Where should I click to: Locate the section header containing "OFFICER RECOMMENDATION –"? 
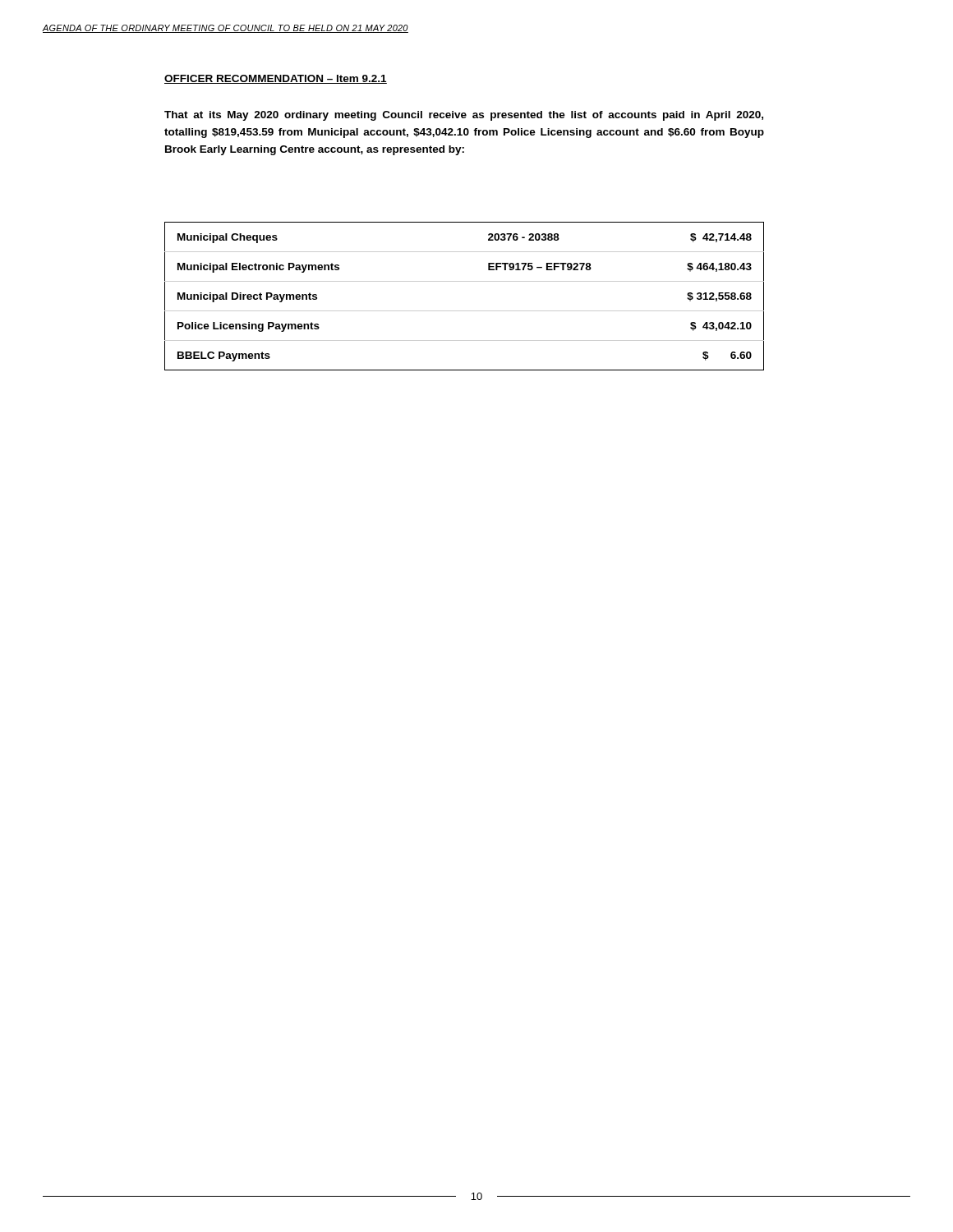pyautogui.click(x=275, y=78)
